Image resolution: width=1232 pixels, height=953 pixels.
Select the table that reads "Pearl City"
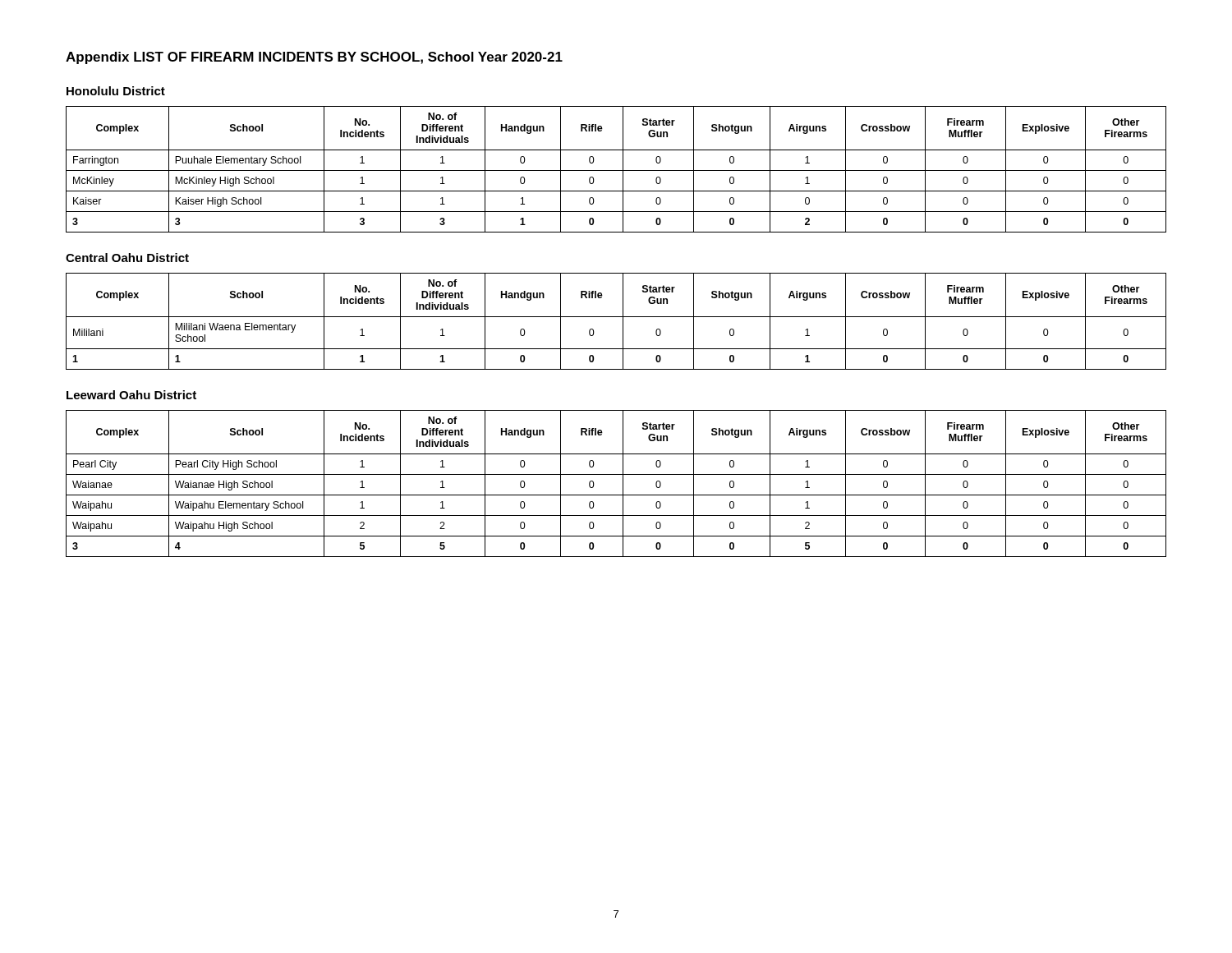coord(616,484)
